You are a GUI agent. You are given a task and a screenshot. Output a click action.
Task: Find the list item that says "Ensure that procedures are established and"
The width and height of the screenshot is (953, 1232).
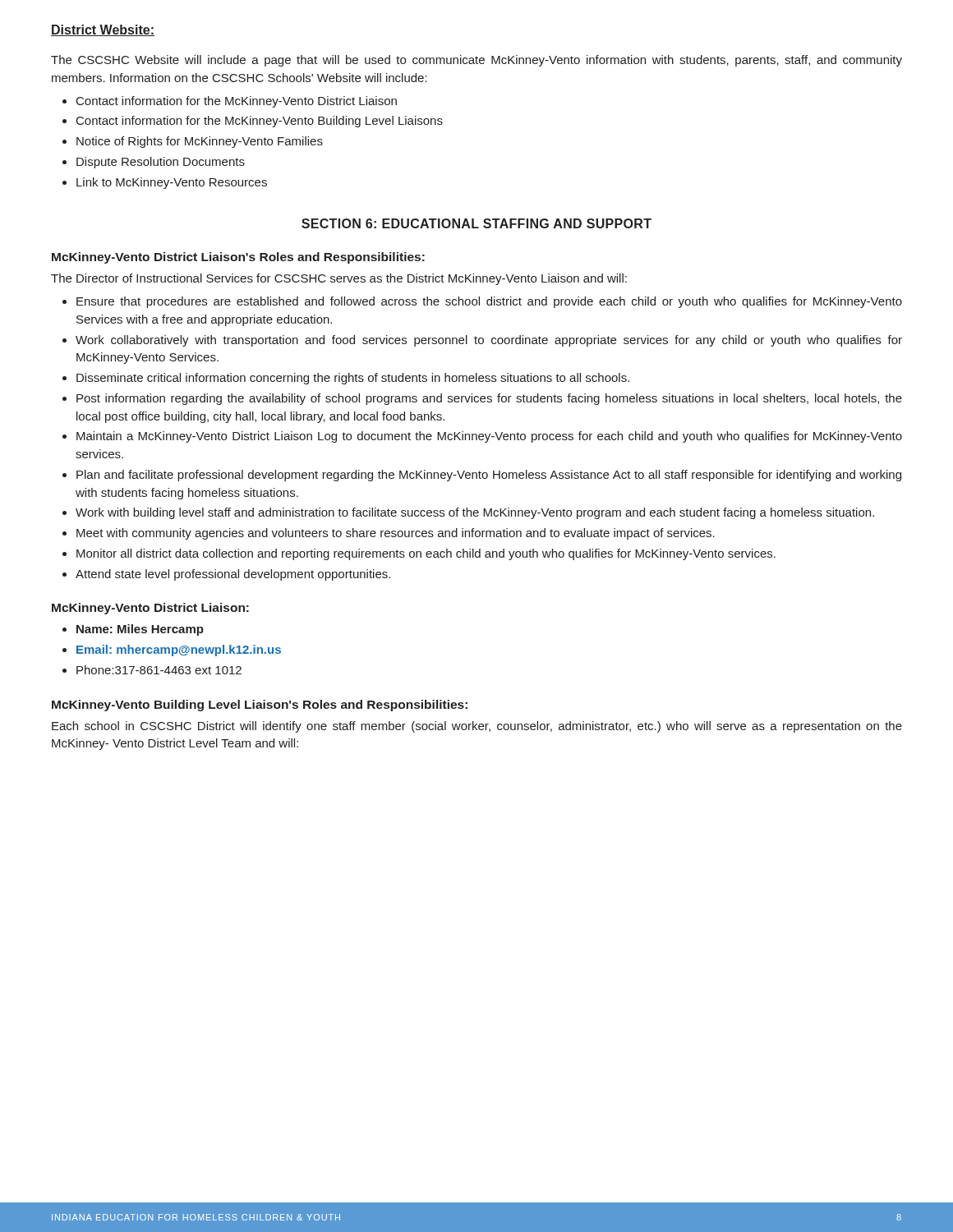pyautogui.click(x=489, y=310)
